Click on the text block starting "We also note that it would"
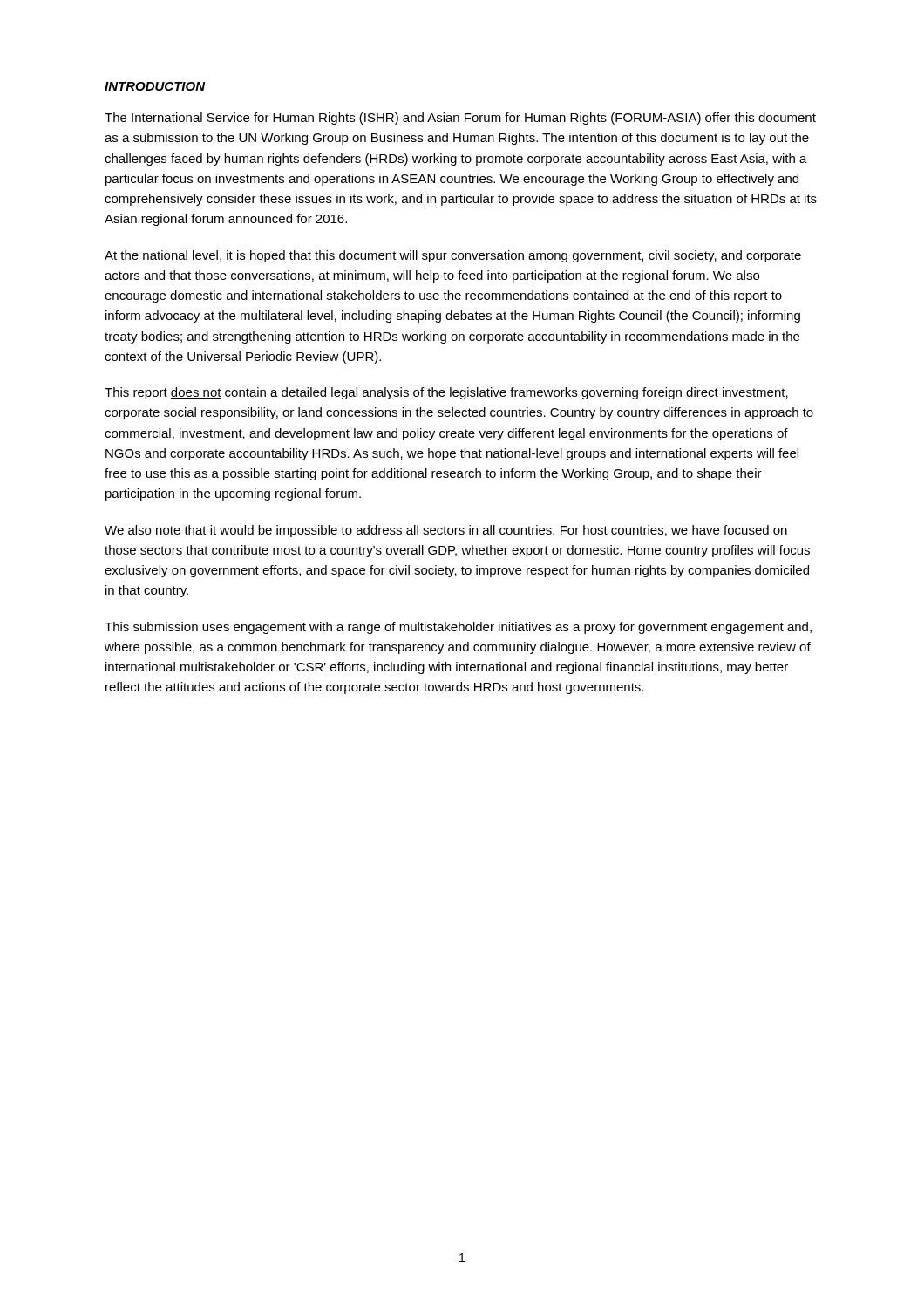 point(457,560)
